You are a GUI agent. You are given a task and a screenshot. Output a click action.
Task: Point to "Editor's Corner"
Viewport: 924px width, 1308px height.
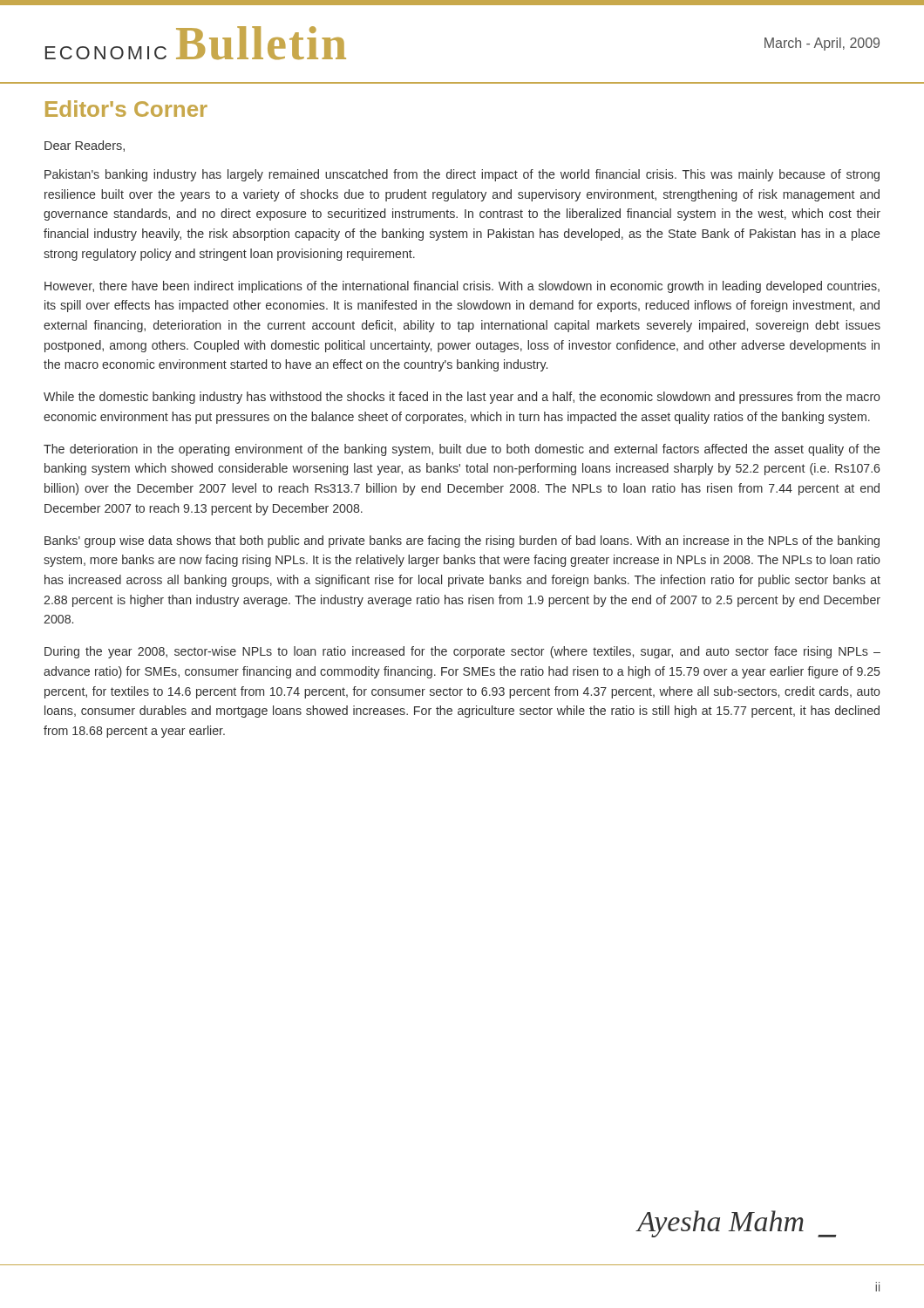(126, 109)
